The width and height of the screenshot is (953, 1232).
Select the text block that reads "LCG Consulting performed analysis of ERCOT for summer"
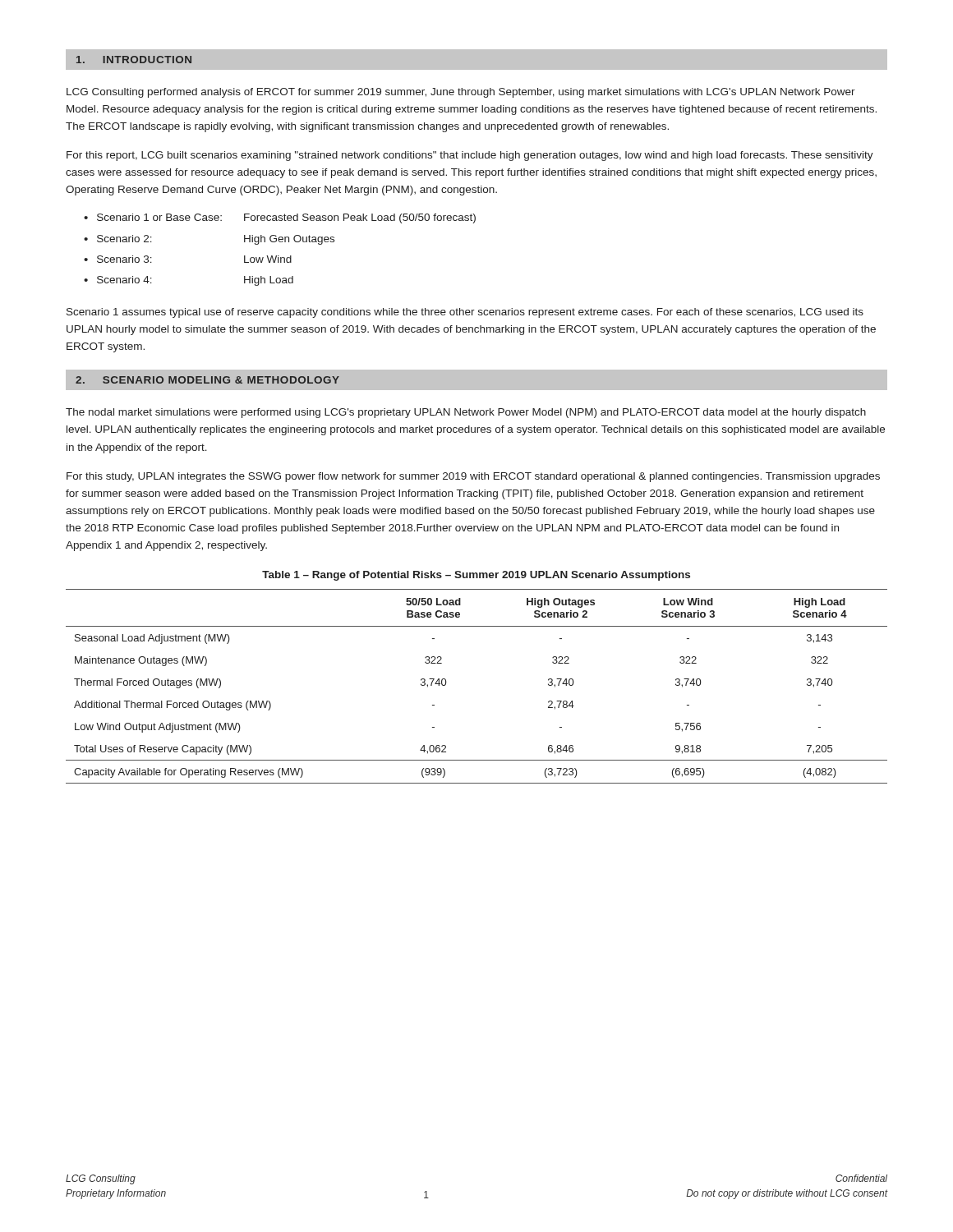472,109
